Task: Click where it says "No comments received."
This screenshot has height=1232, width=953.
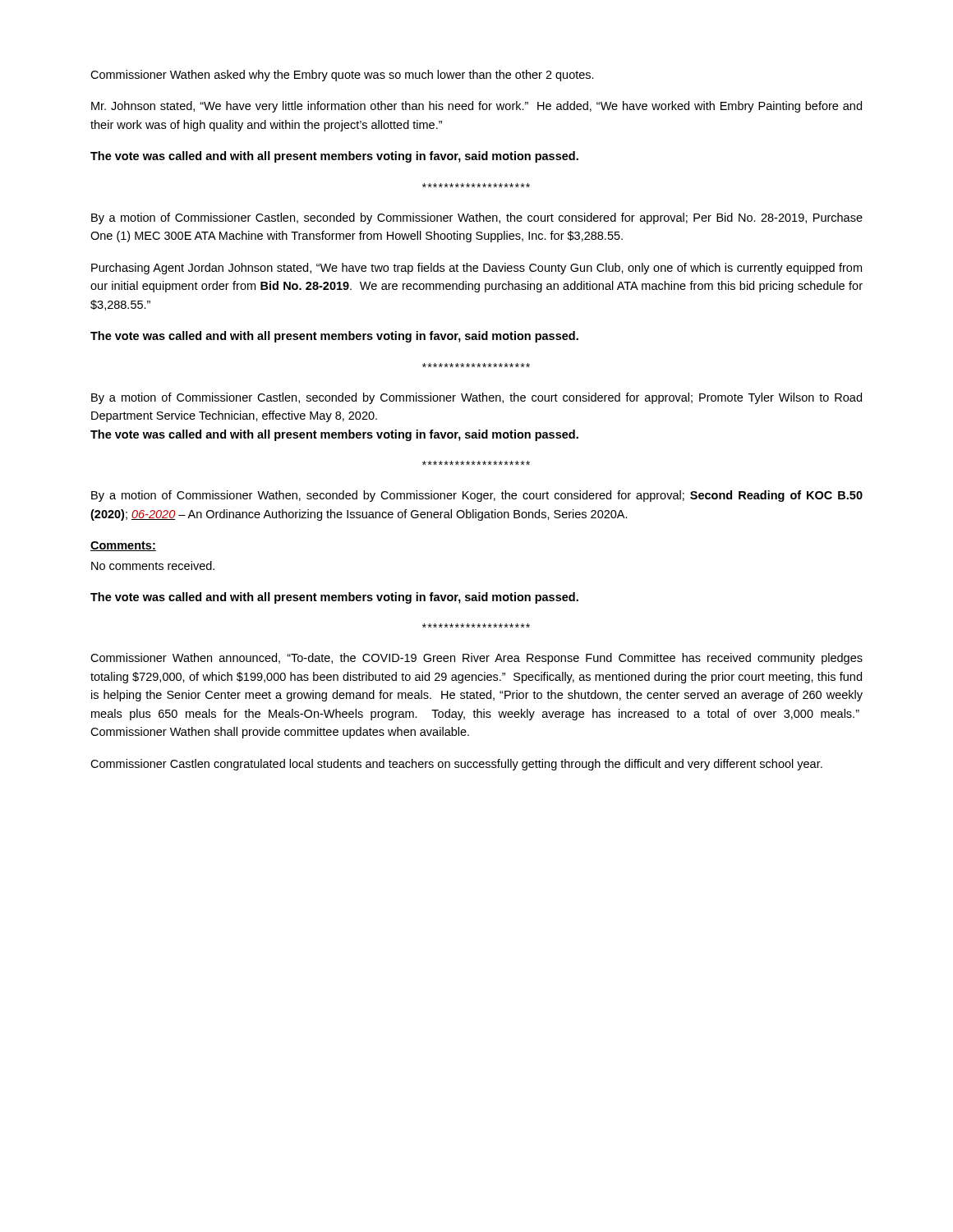Action: (153, 565)
